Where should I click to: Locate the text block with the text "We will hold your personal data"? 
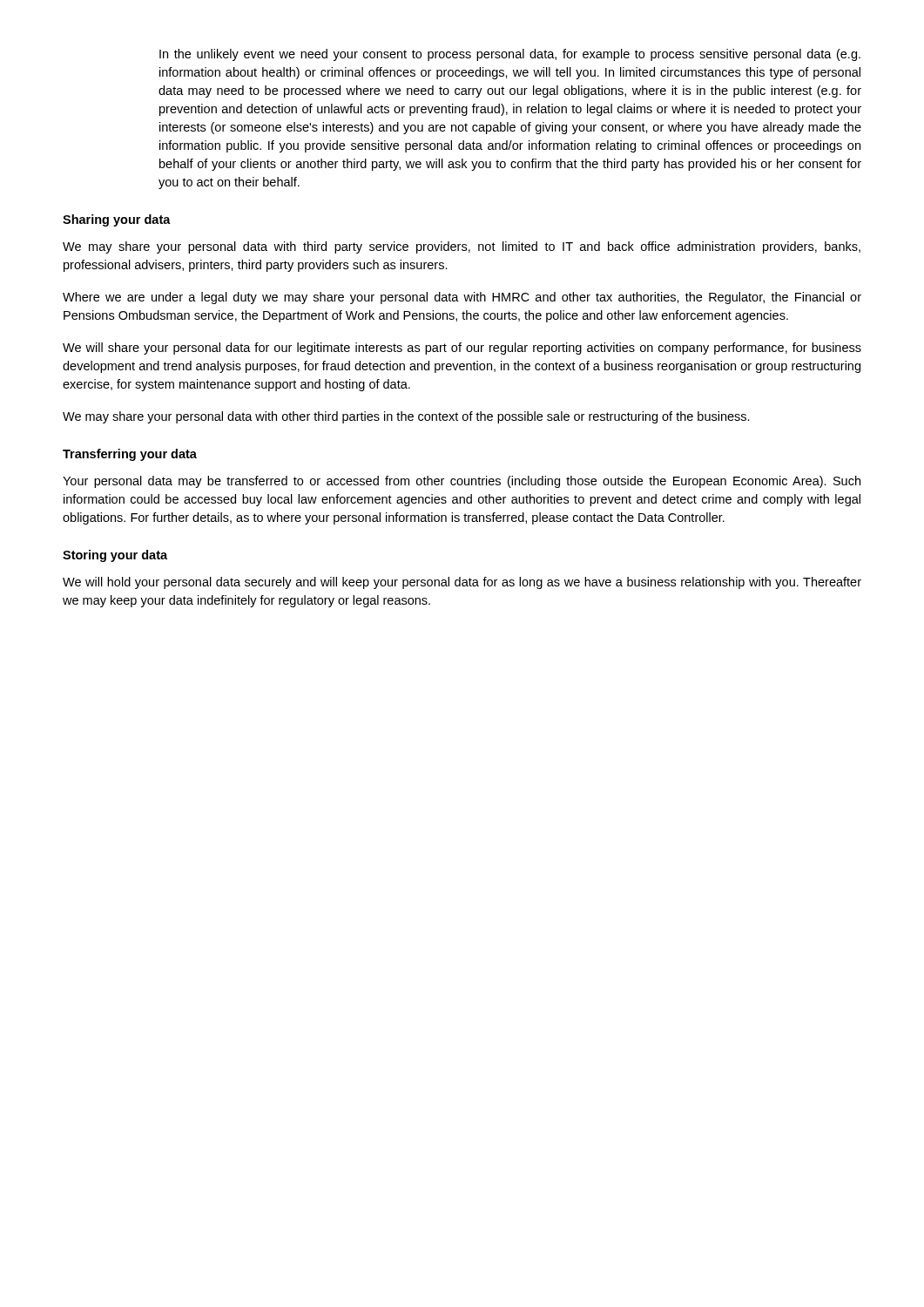click(462, 591)
